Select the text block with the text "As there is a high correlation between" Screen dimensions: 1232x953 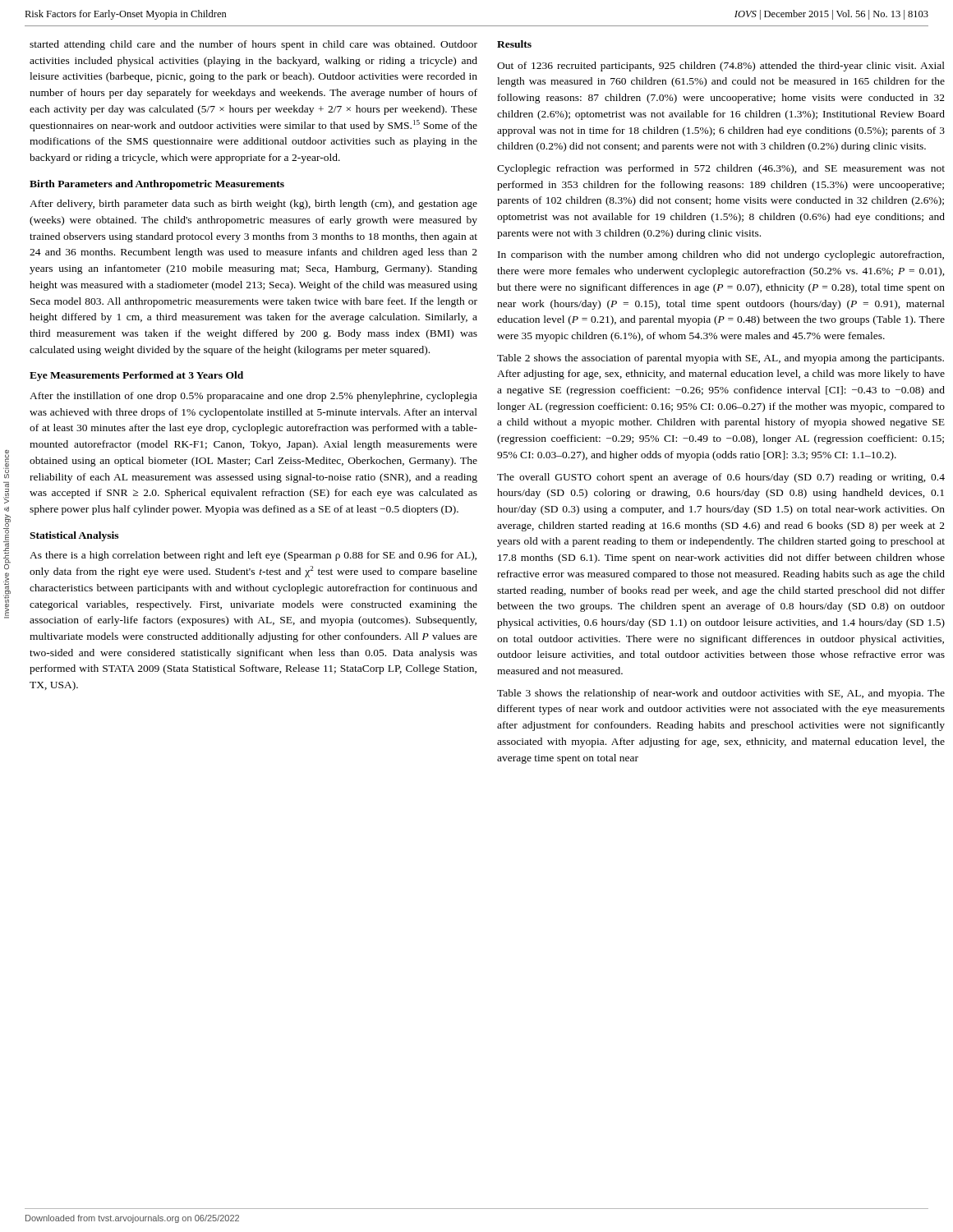coord(253,620)
